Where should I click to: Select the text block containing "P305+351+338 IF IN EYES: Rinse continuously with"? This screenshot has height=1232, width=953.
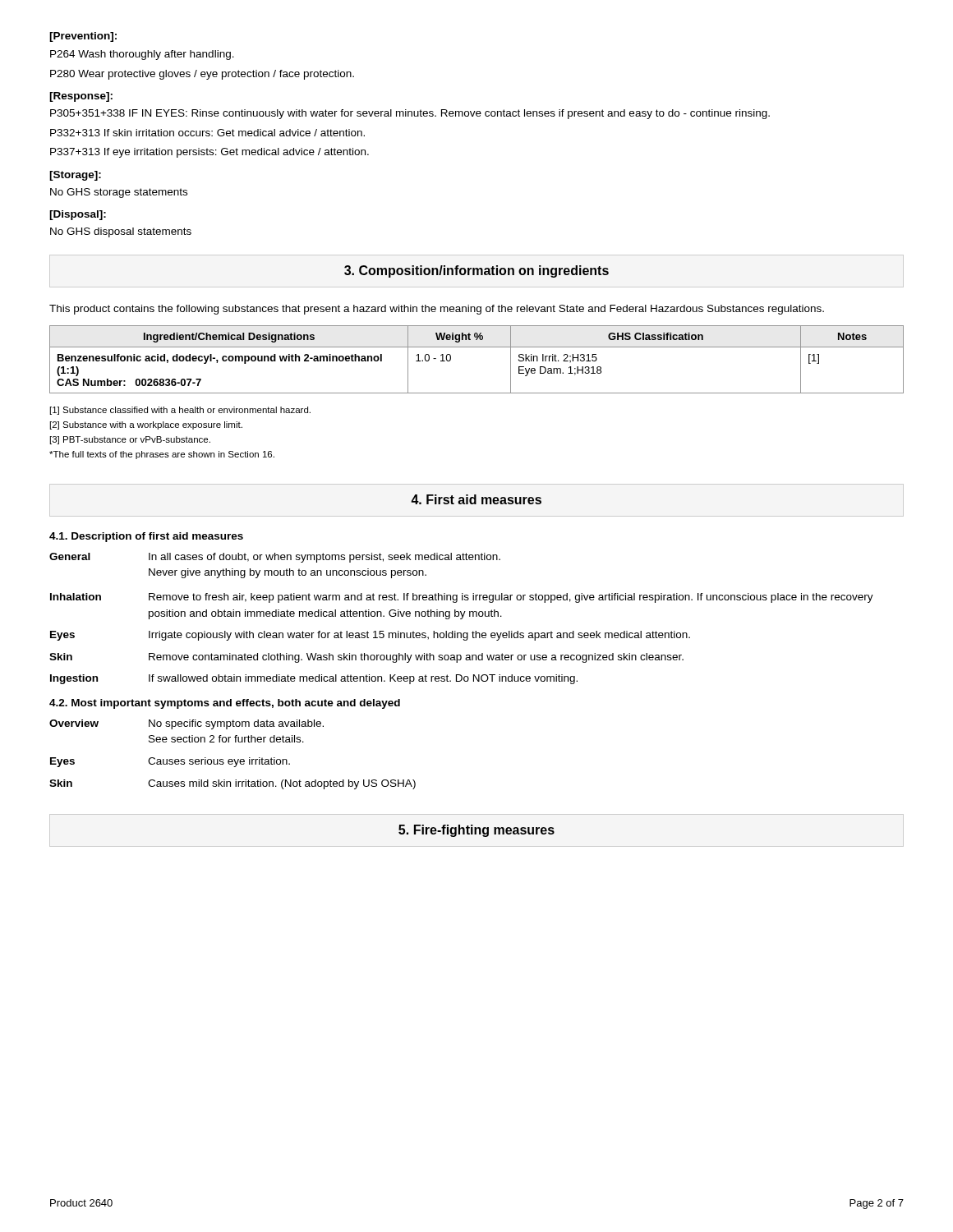[410, 113]
